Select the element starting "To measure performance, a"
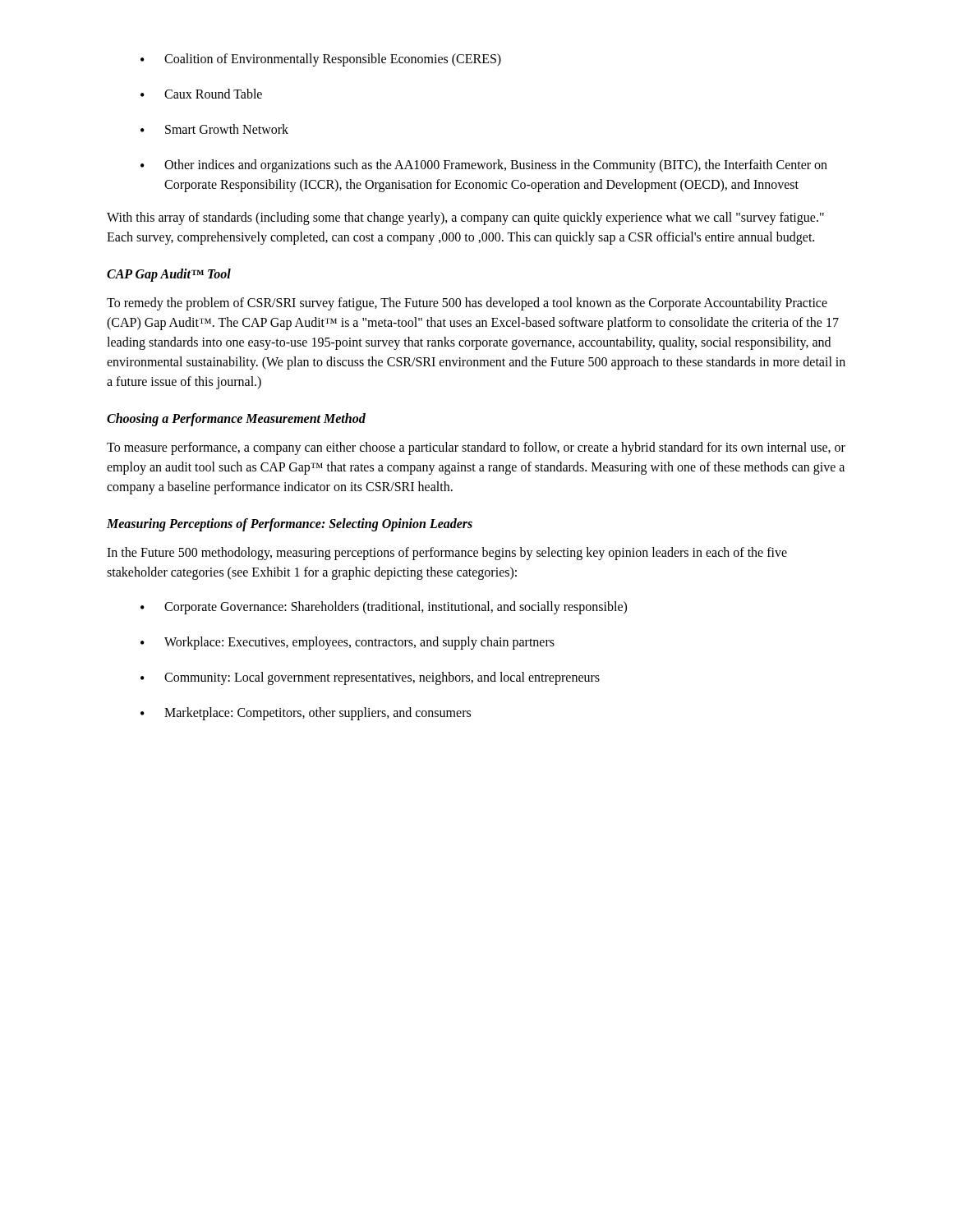 pyautogui.click(x=476, y=467)
